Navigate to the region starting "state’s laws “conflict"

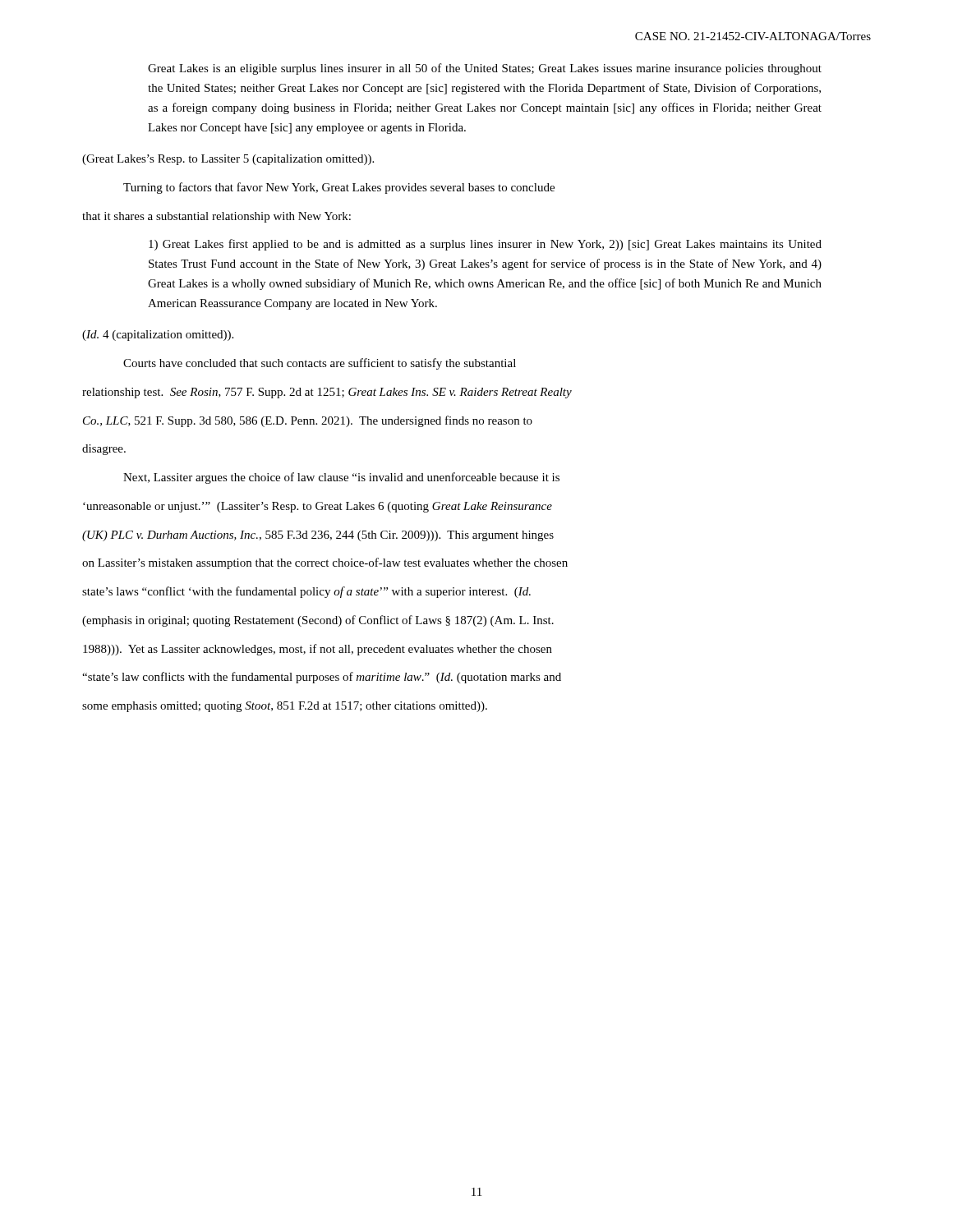(307, 591)
